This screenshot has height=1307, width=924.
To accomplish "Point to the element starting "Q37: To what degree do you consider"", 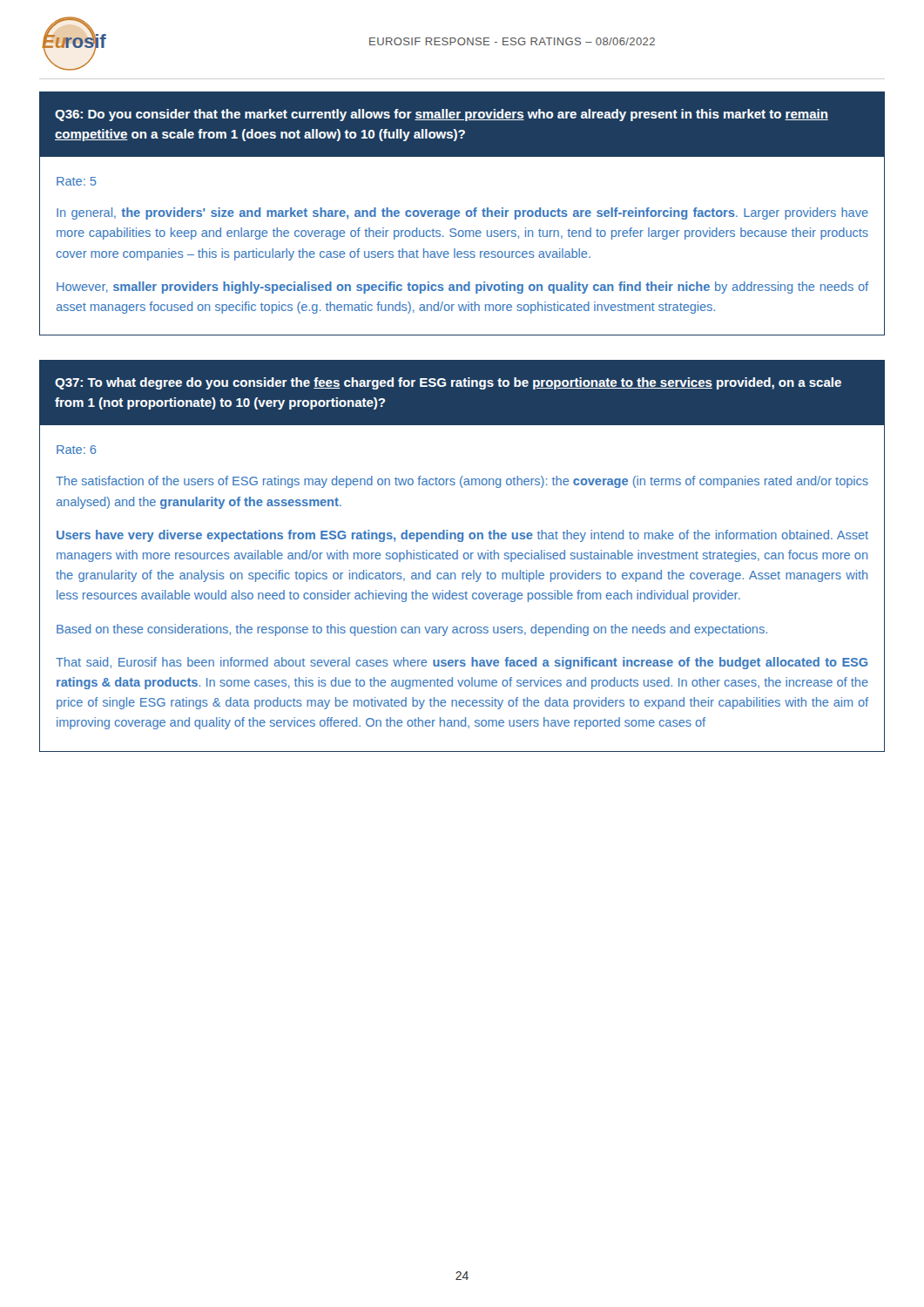I will (x=448, y=392).
